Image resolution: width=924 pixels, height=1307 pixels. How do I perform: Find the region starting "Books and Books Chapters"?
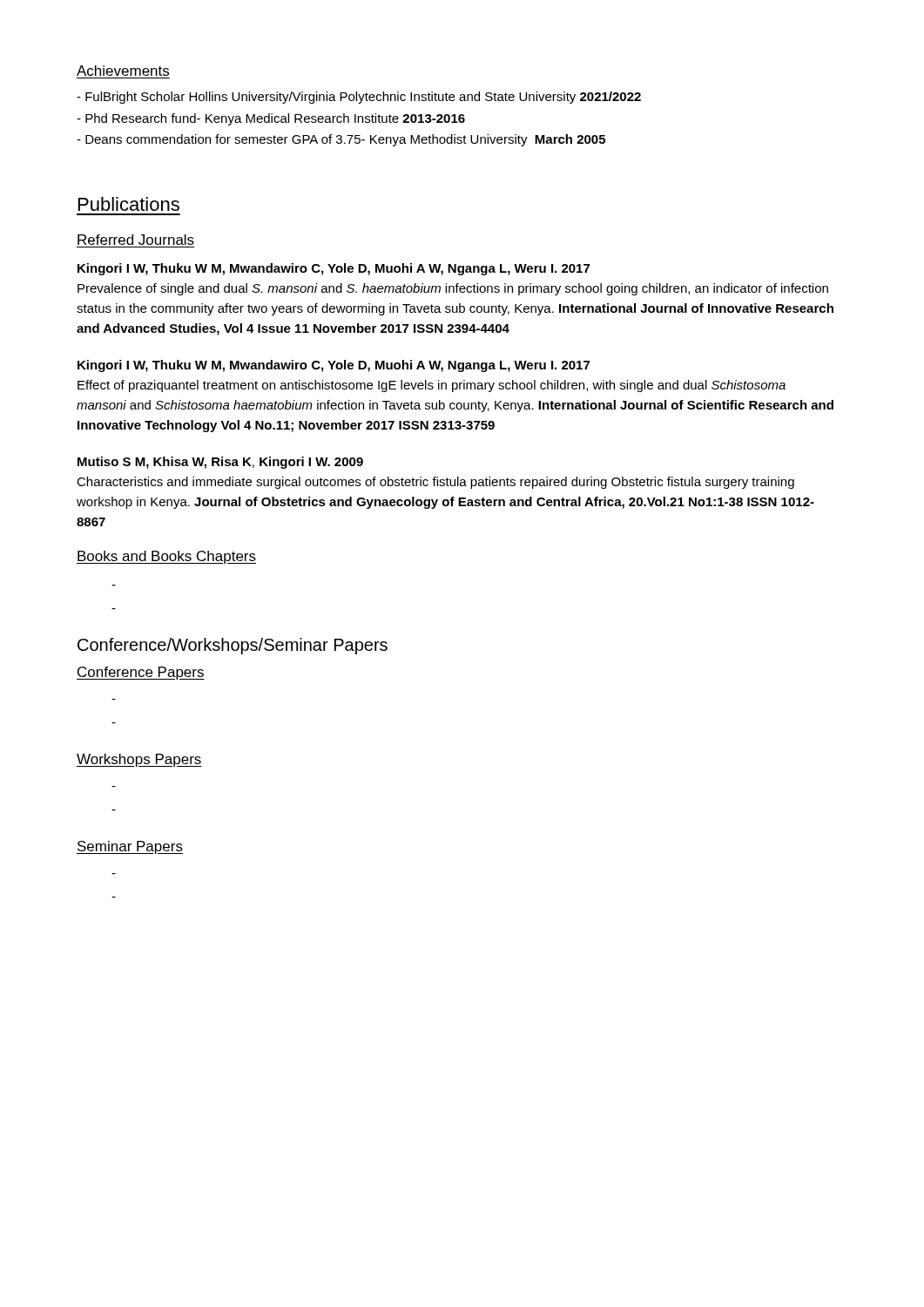(166, 556)
